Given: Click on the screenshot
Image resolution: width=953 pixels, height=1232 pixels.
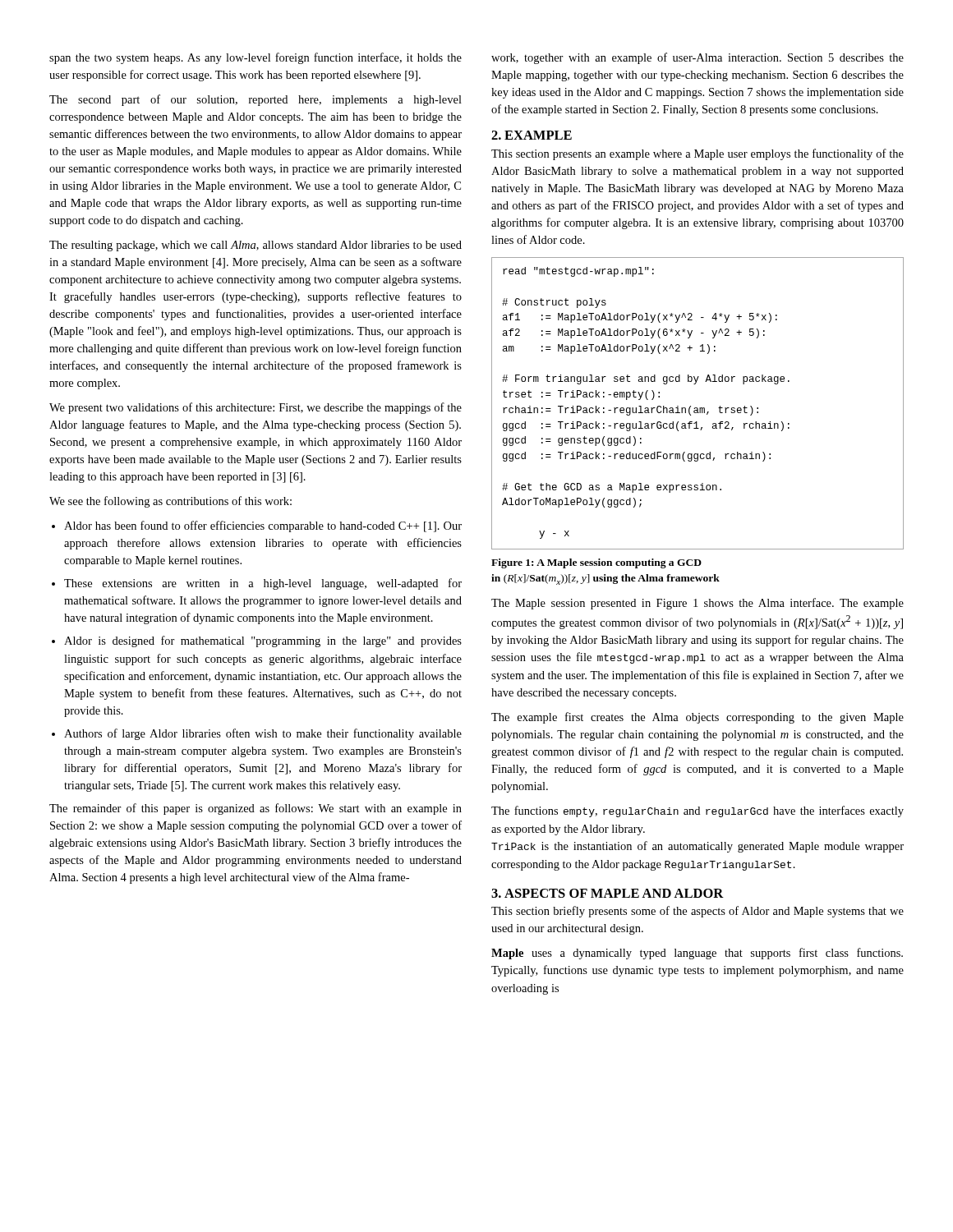Looking at the screenshot, I should point(698,403).
